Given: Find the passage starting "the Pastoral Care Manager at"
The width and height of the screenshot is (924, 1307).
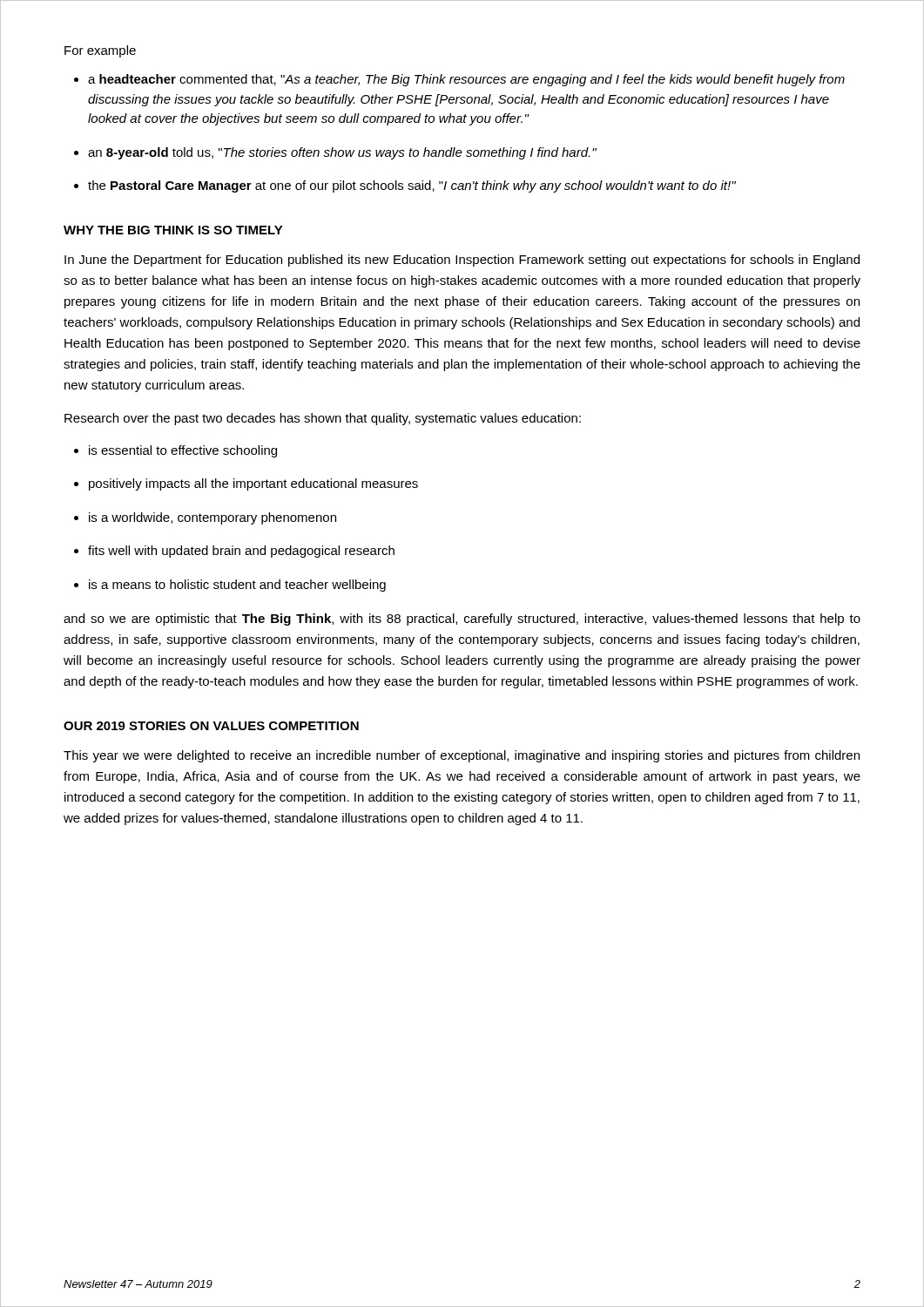Looking at the screenshot, I should click(412, 185).
